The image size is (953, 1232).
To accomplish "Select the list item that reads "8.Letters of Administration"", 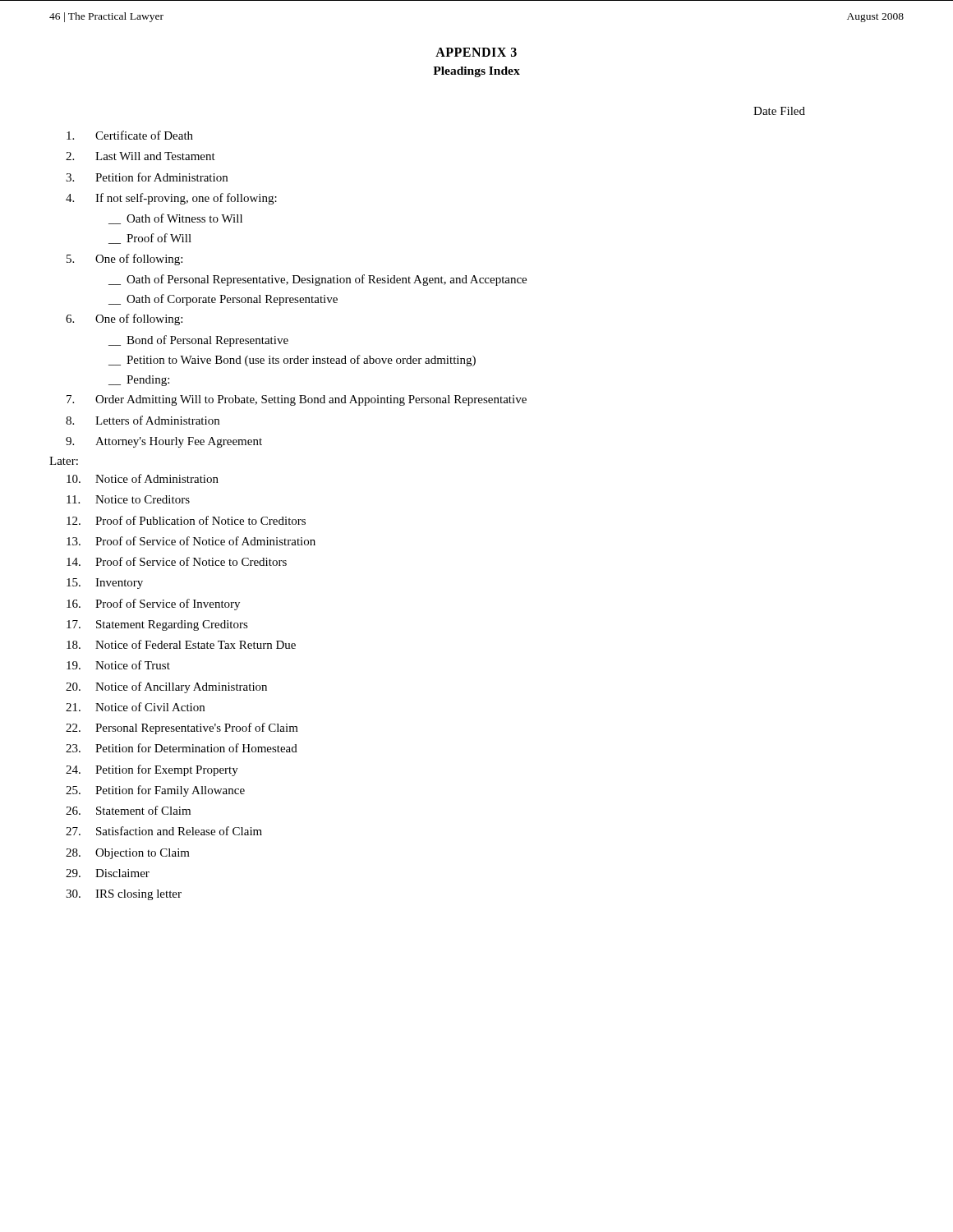I will click(143, 420).
